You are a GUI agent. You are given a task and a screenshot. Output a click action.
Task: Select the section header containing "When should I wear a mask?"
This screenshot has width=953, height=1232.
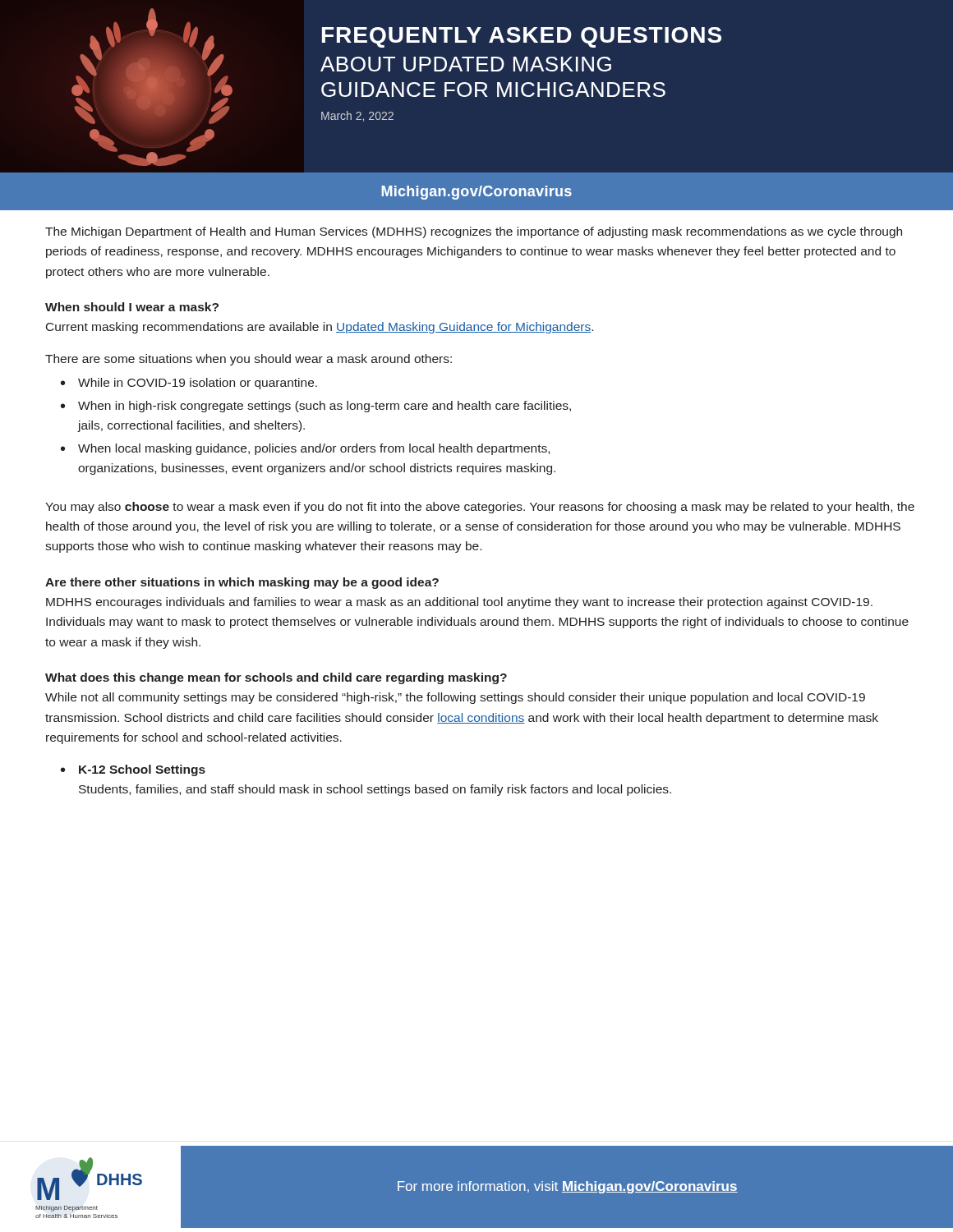click(x=132, y=307)
